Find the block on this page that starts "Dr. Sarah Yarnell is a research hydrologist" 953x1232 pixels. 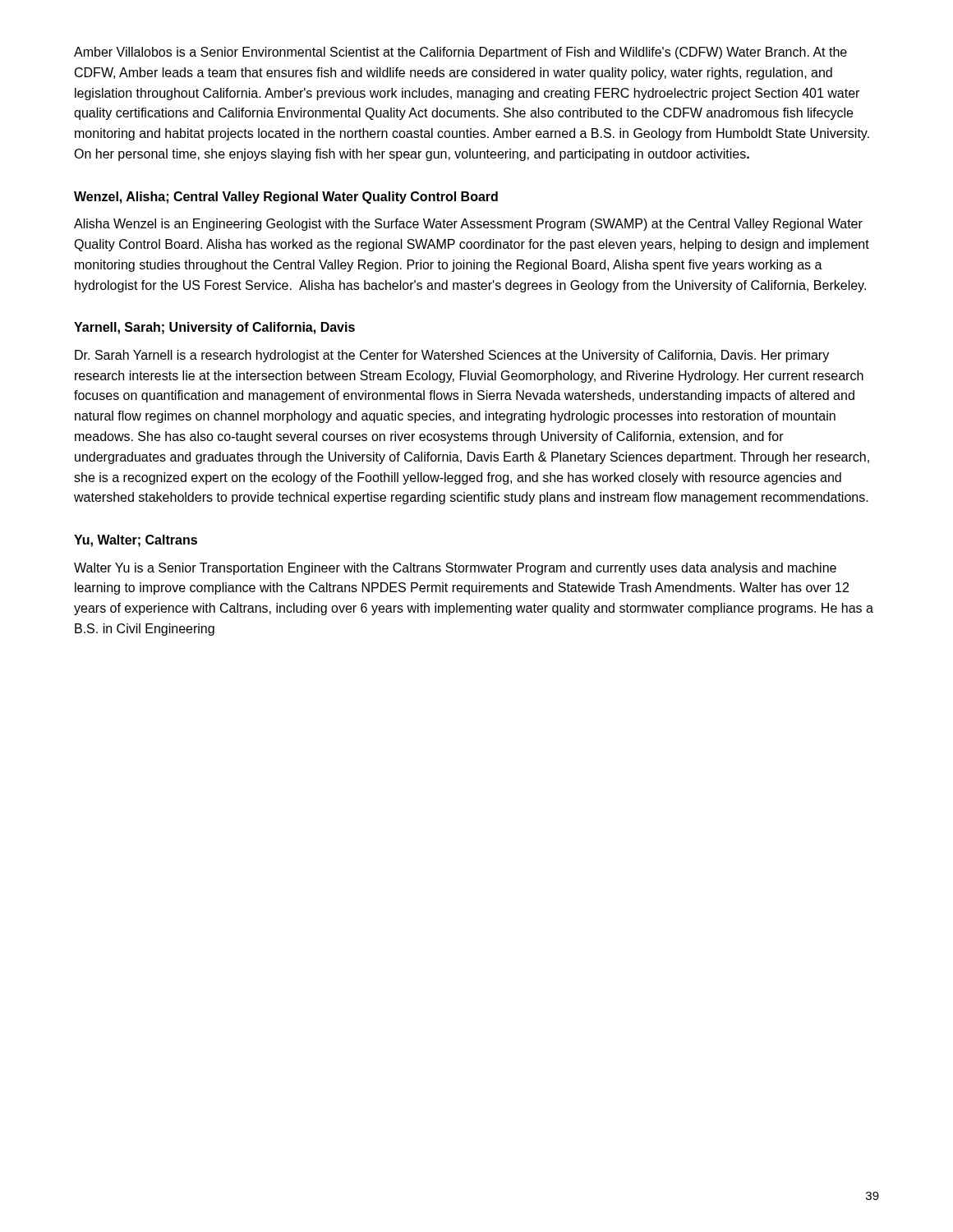coord(472,426)
